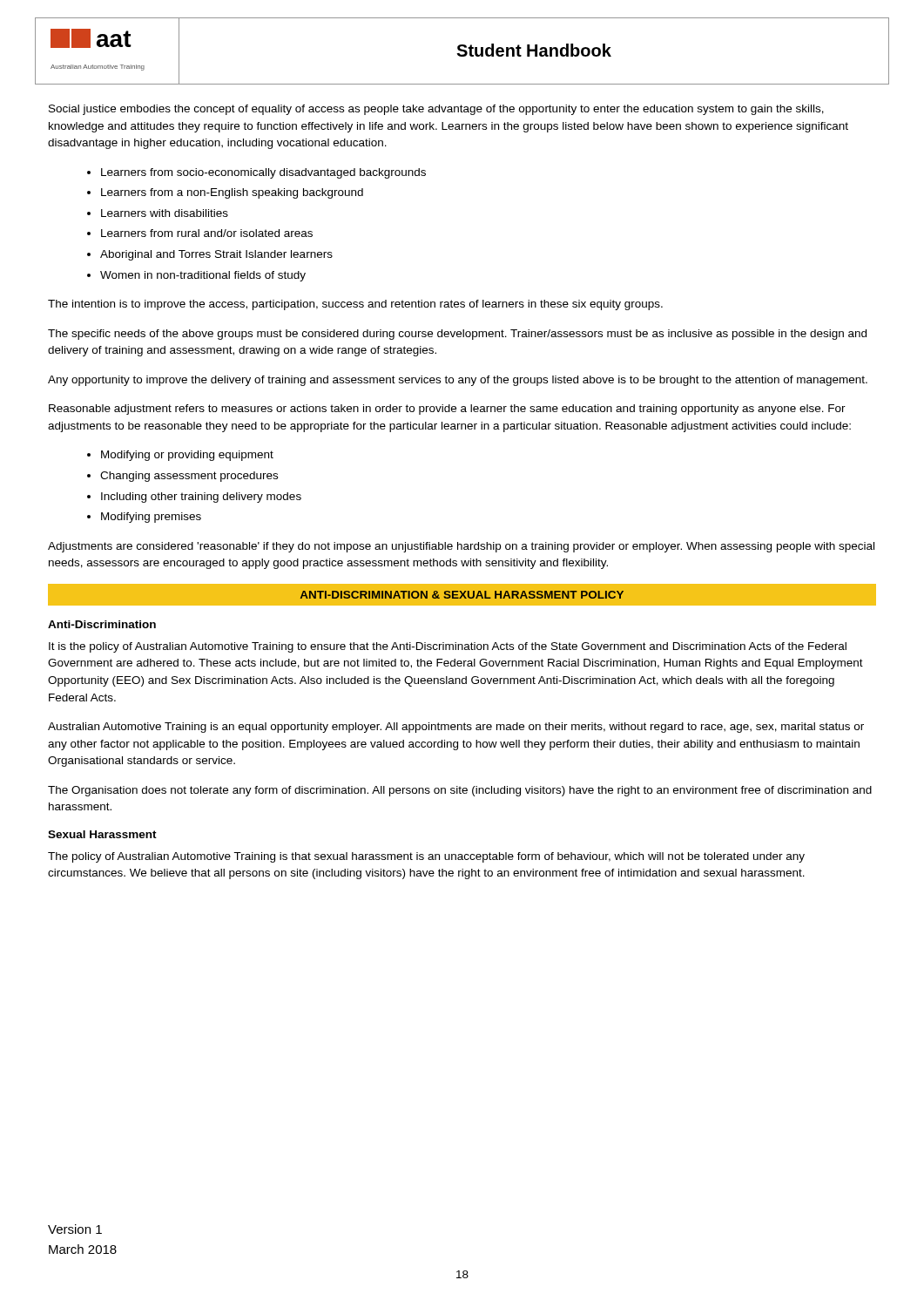The height and width of the screenshot is (1307, 924).
Task: Locate the passage starting "Changing assessment procedures"
Action: pyautogui.click(x=189, y=475)
